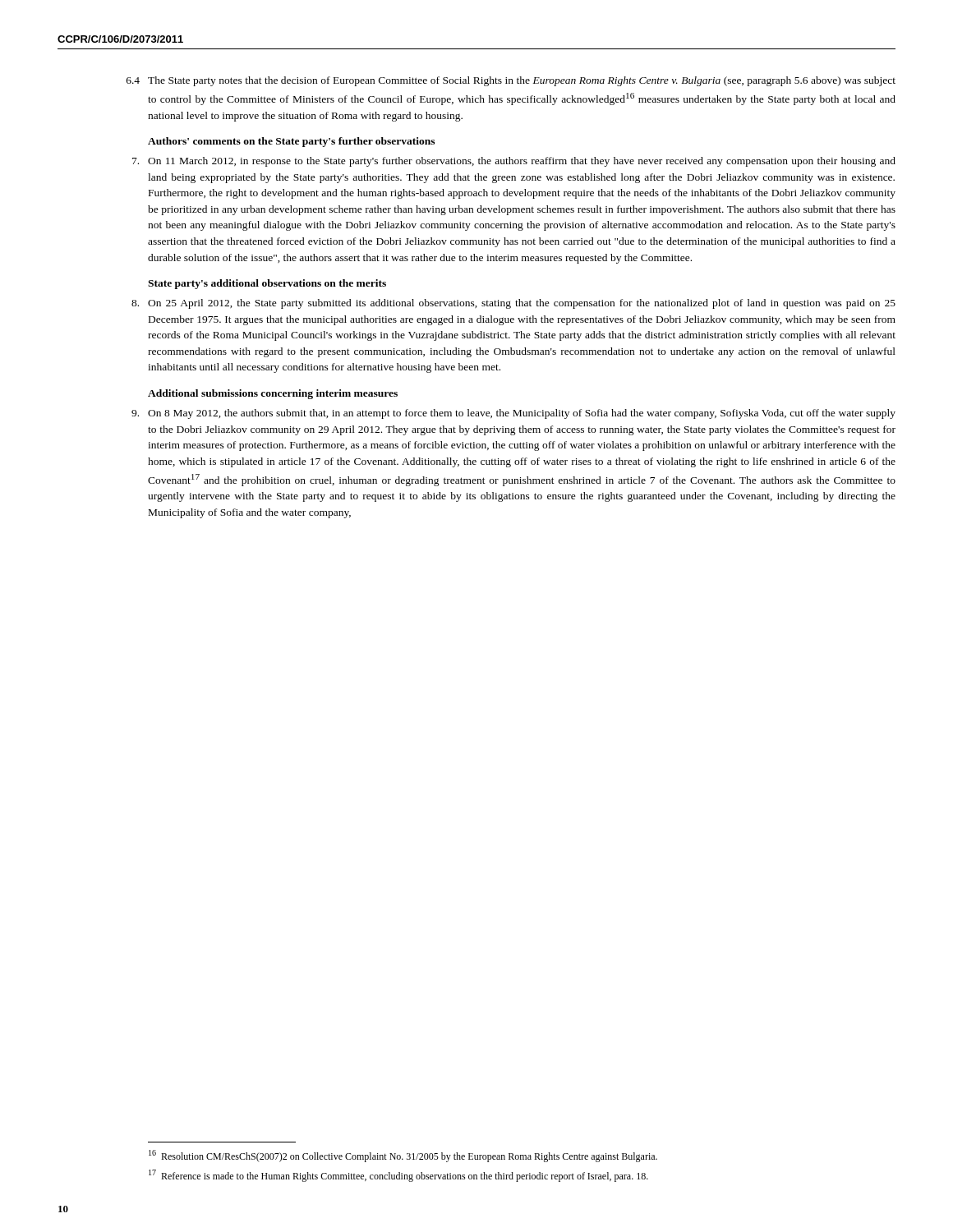Select the region starting "State party's additional observations on the merits"

267,283
